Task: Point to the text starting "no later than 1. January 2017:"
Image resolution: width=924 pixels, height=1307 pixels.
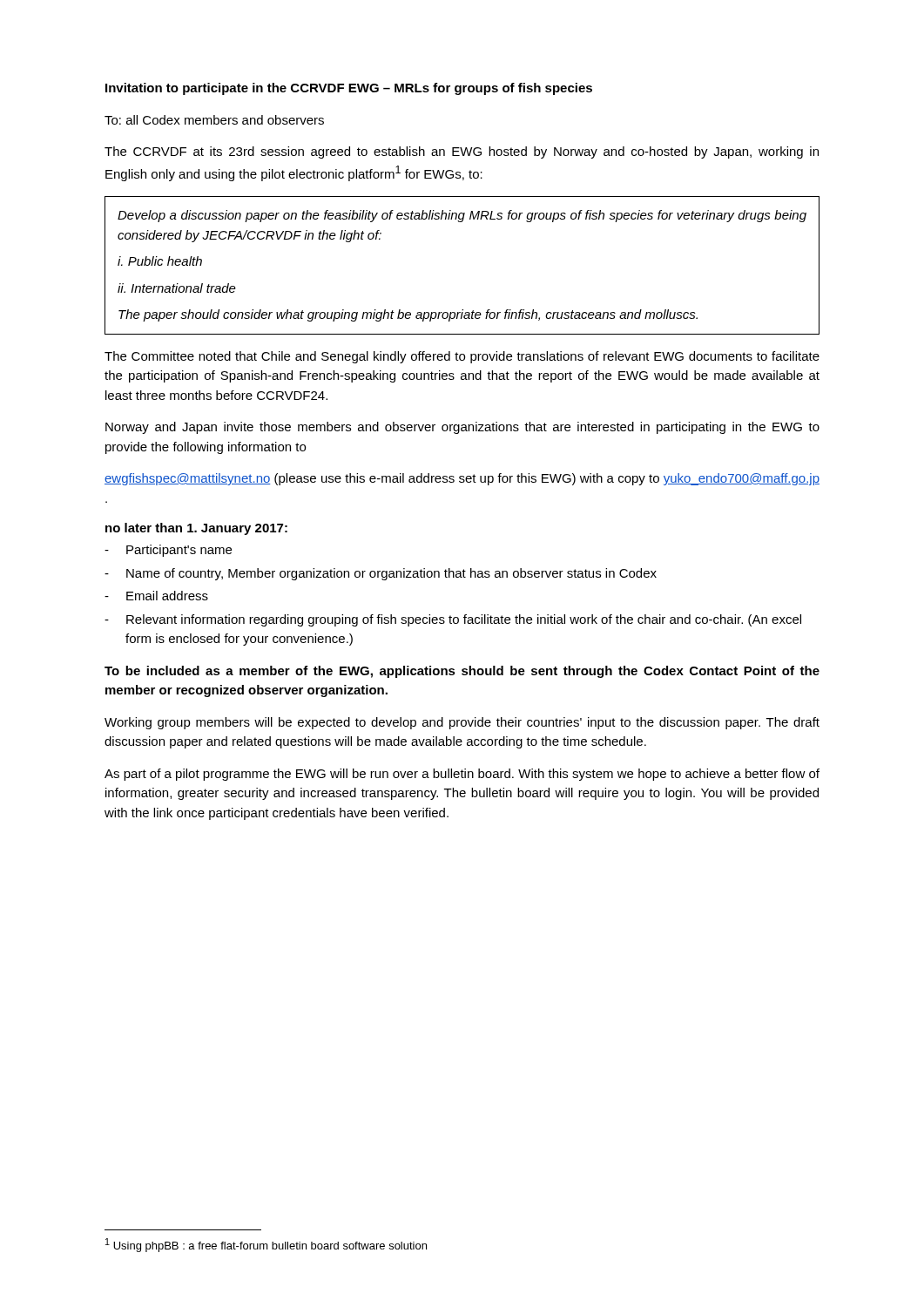Action: [196, 528]
